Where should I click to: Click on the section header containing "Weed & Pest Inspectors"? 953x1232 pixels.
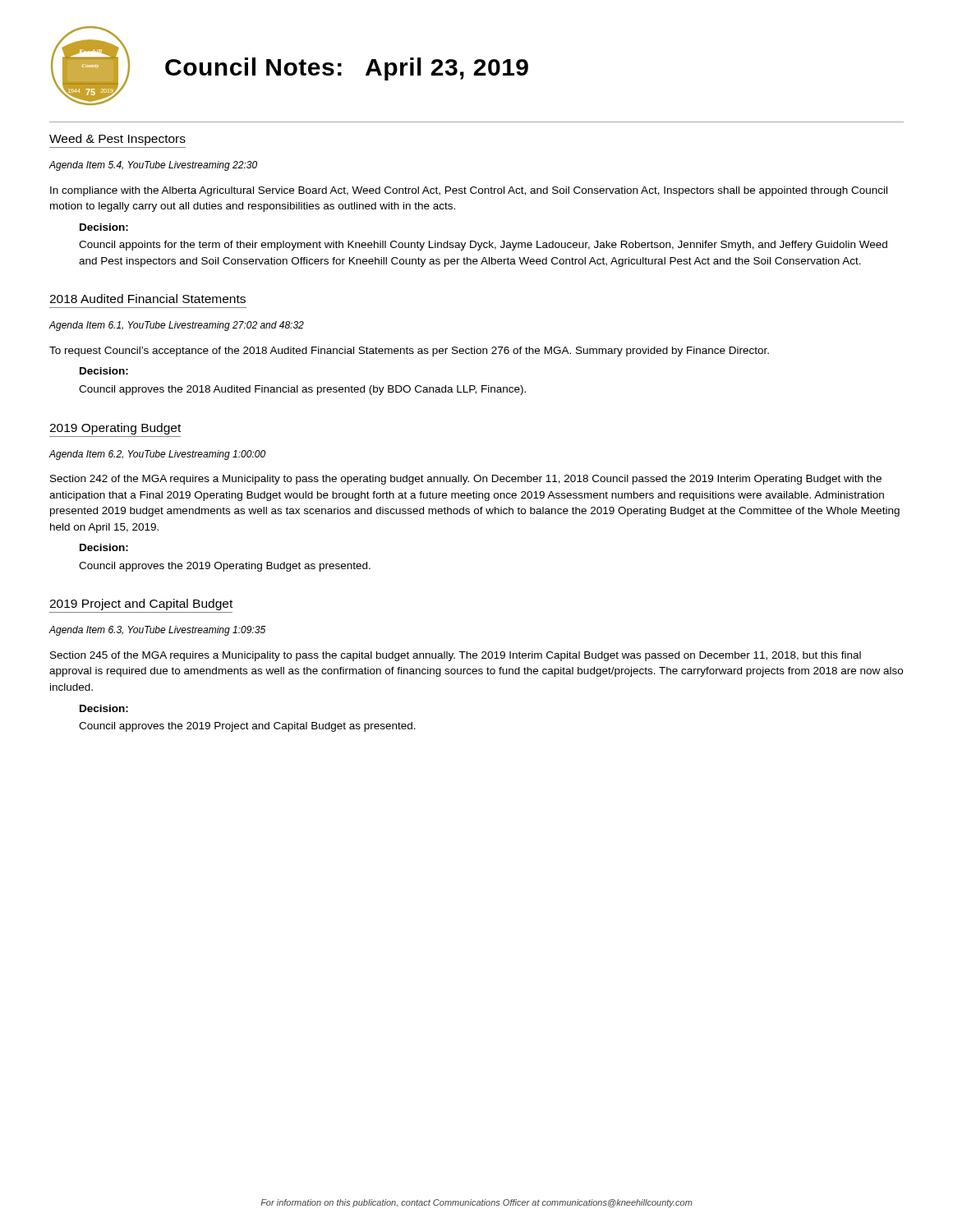coord(117,140)
